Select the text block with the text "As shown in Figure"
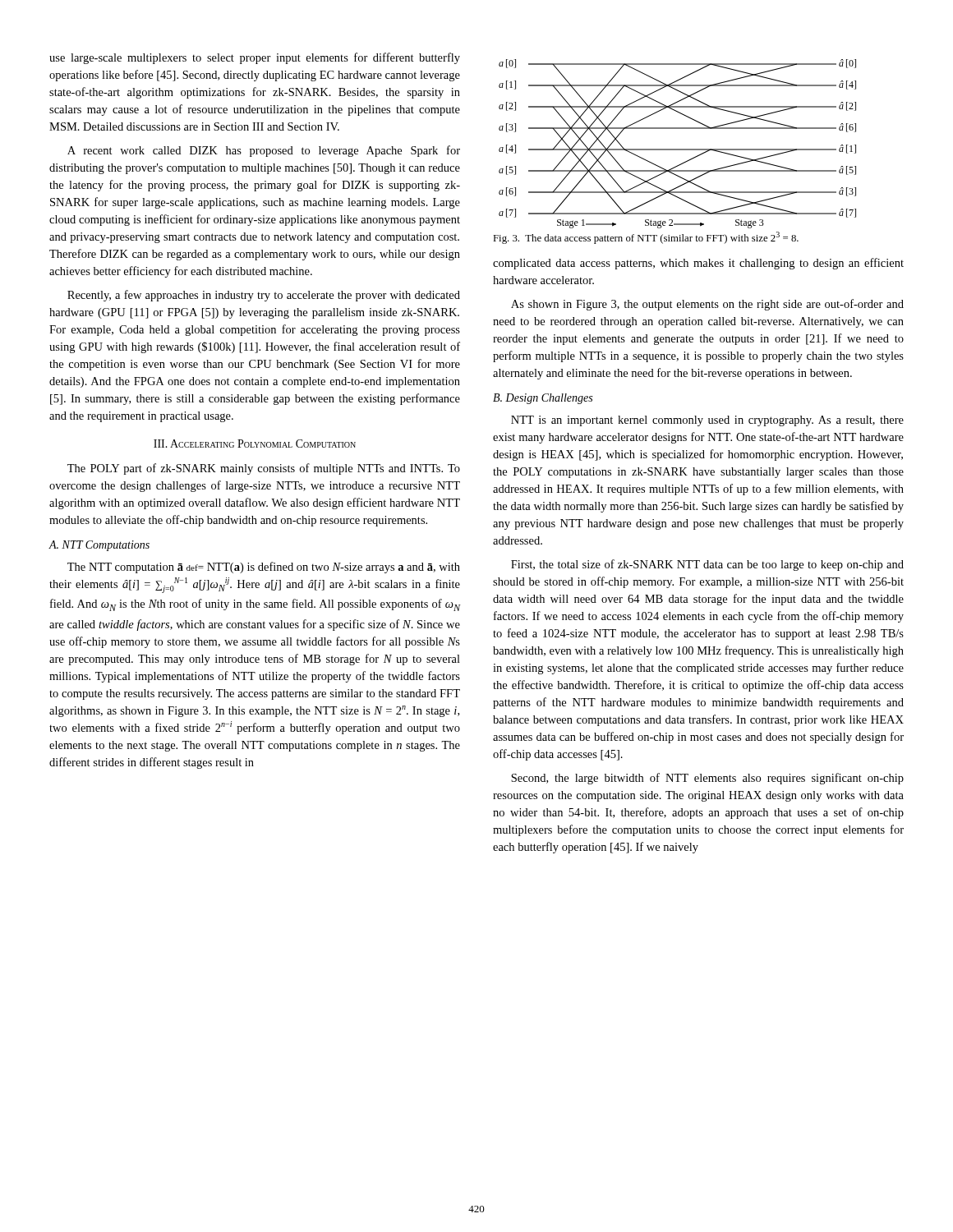Image resolution: width=953 pixels, height=1232 pixels. (698, 339)
